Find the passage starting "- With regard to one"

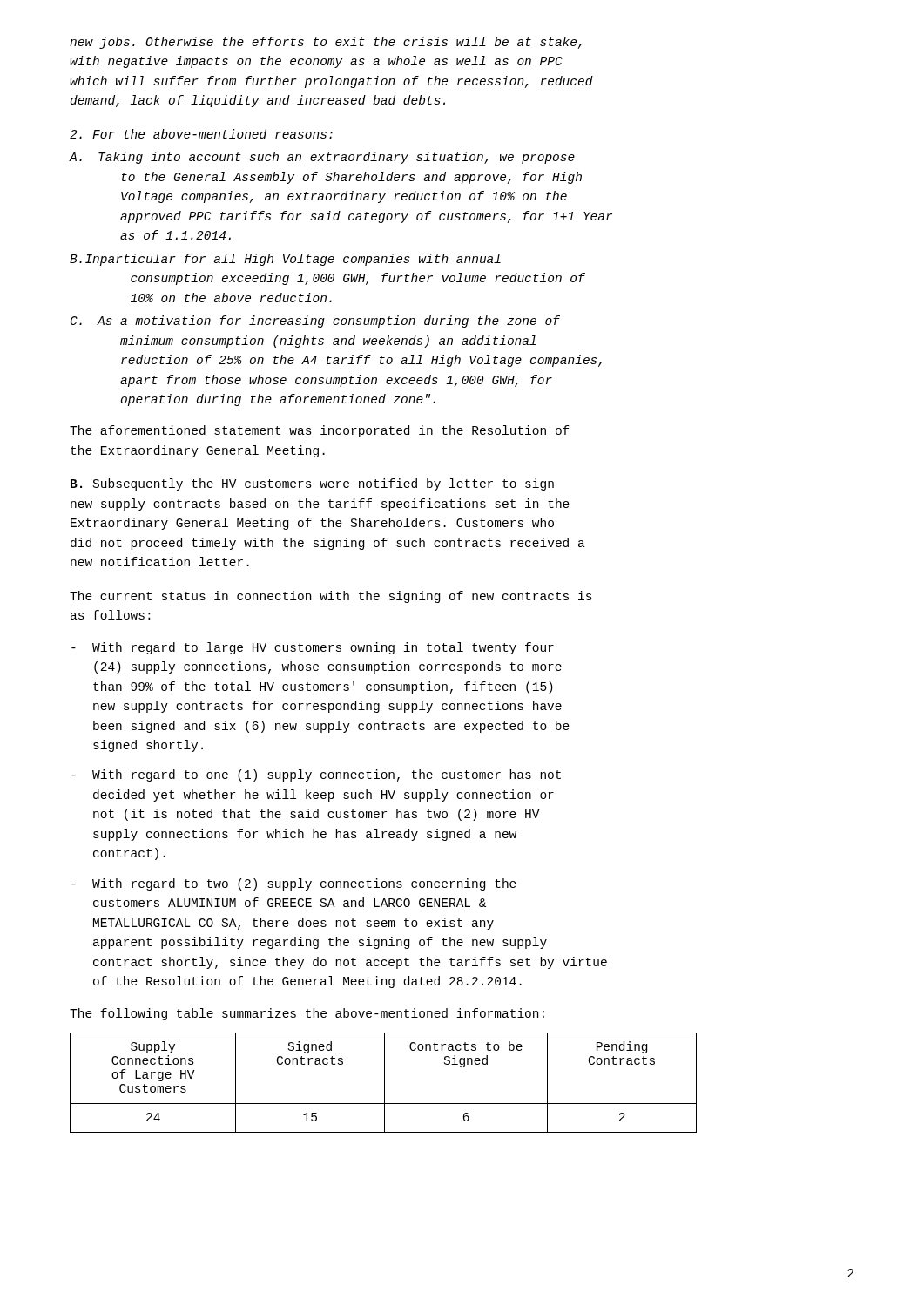pyautogui.click(x=462, y=815)
